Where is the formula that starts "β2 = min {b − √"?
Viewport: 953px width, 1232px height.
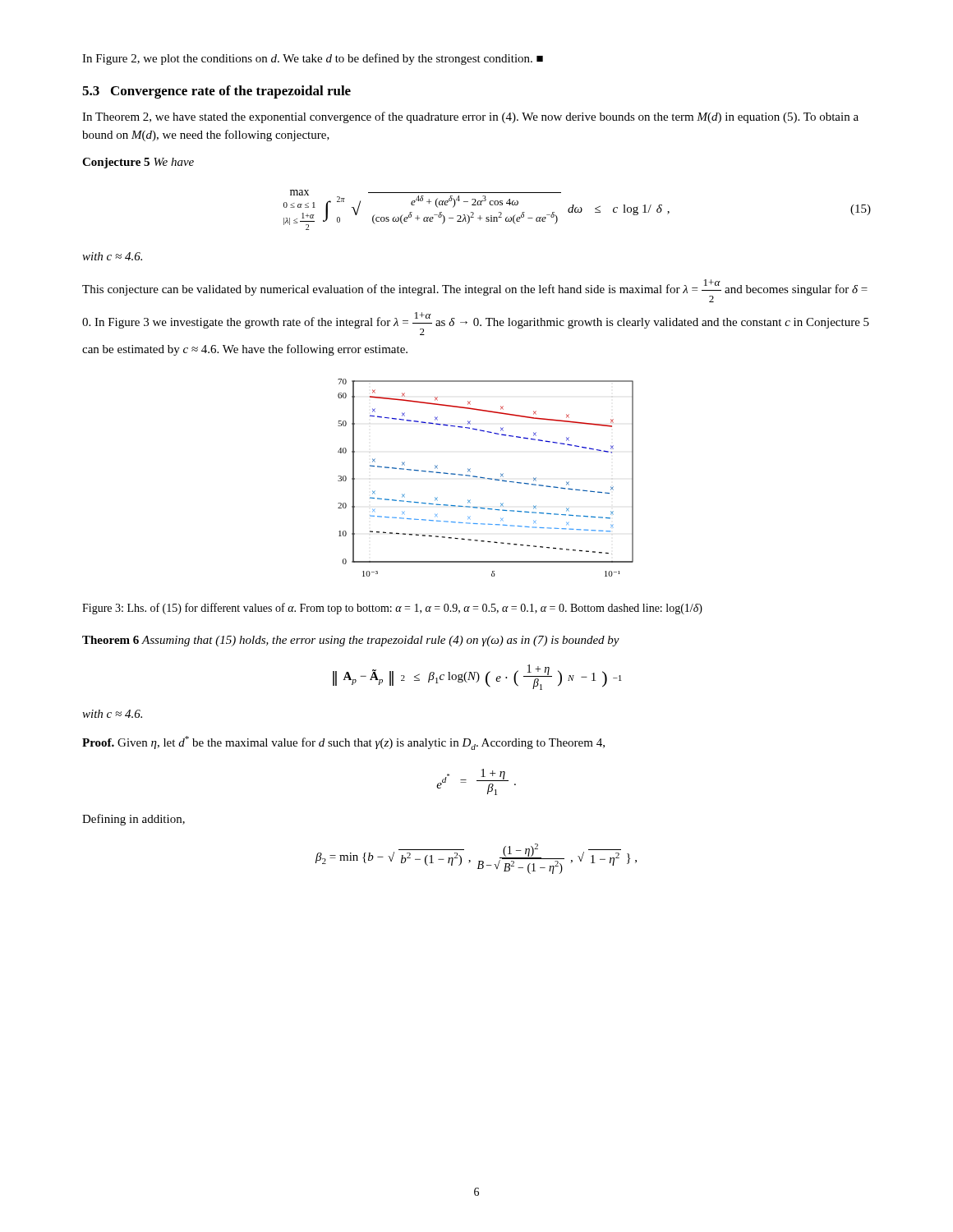(x=476, y=858)
